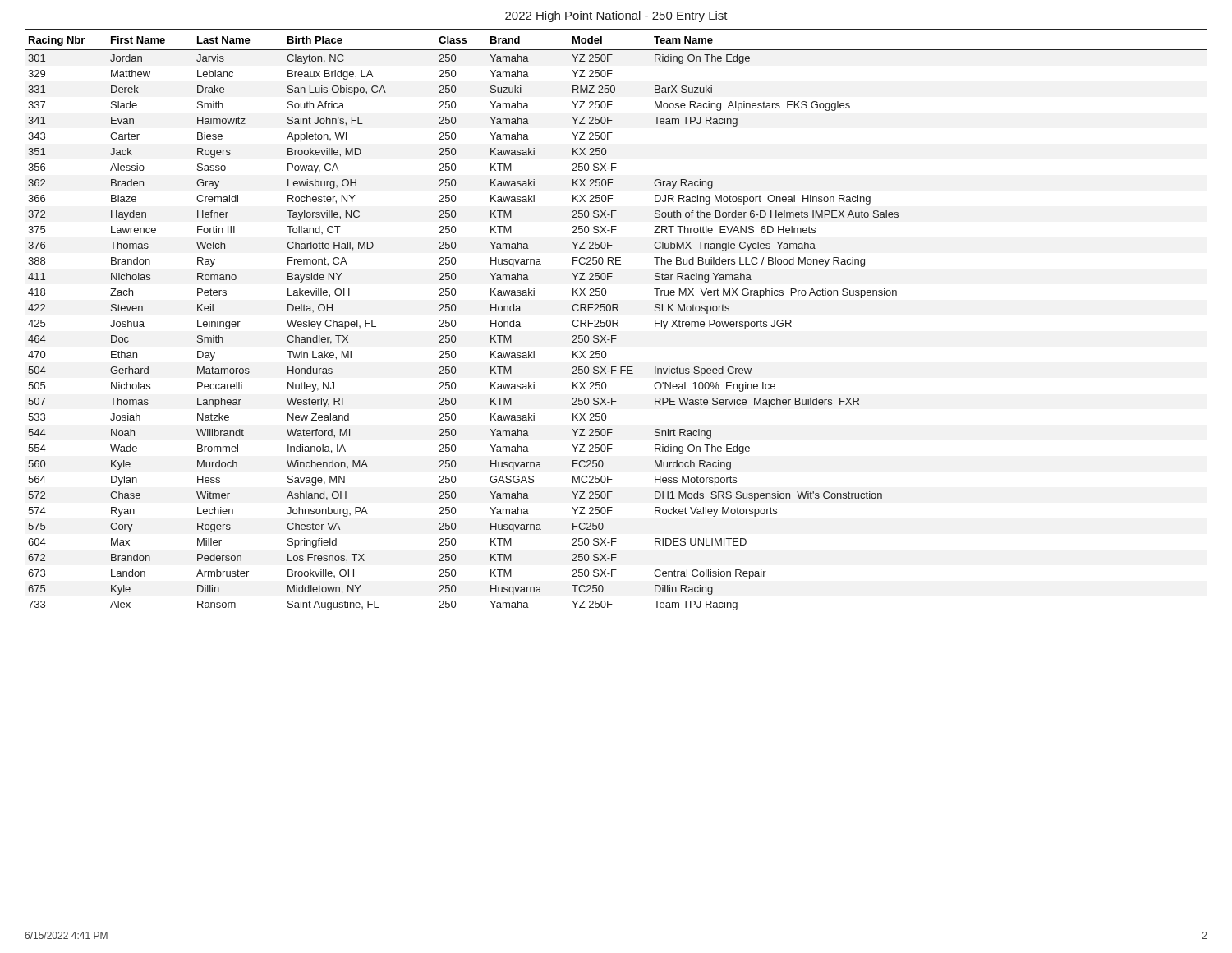Locate the table with the text "250 SX-F"

click(616, 320)
